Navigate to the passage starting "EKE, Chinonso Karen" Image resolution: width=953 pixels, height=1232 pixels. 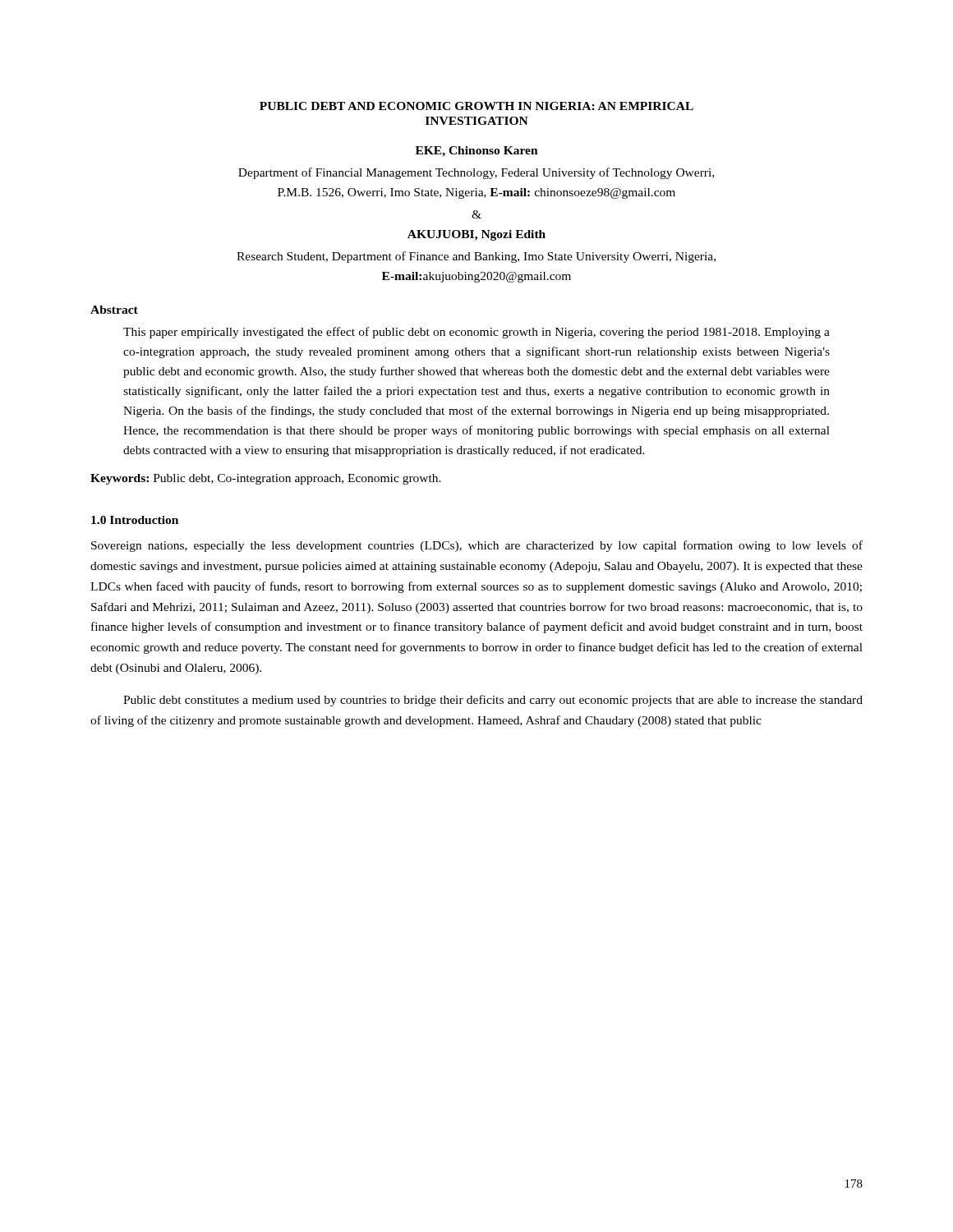pos(476,150)
